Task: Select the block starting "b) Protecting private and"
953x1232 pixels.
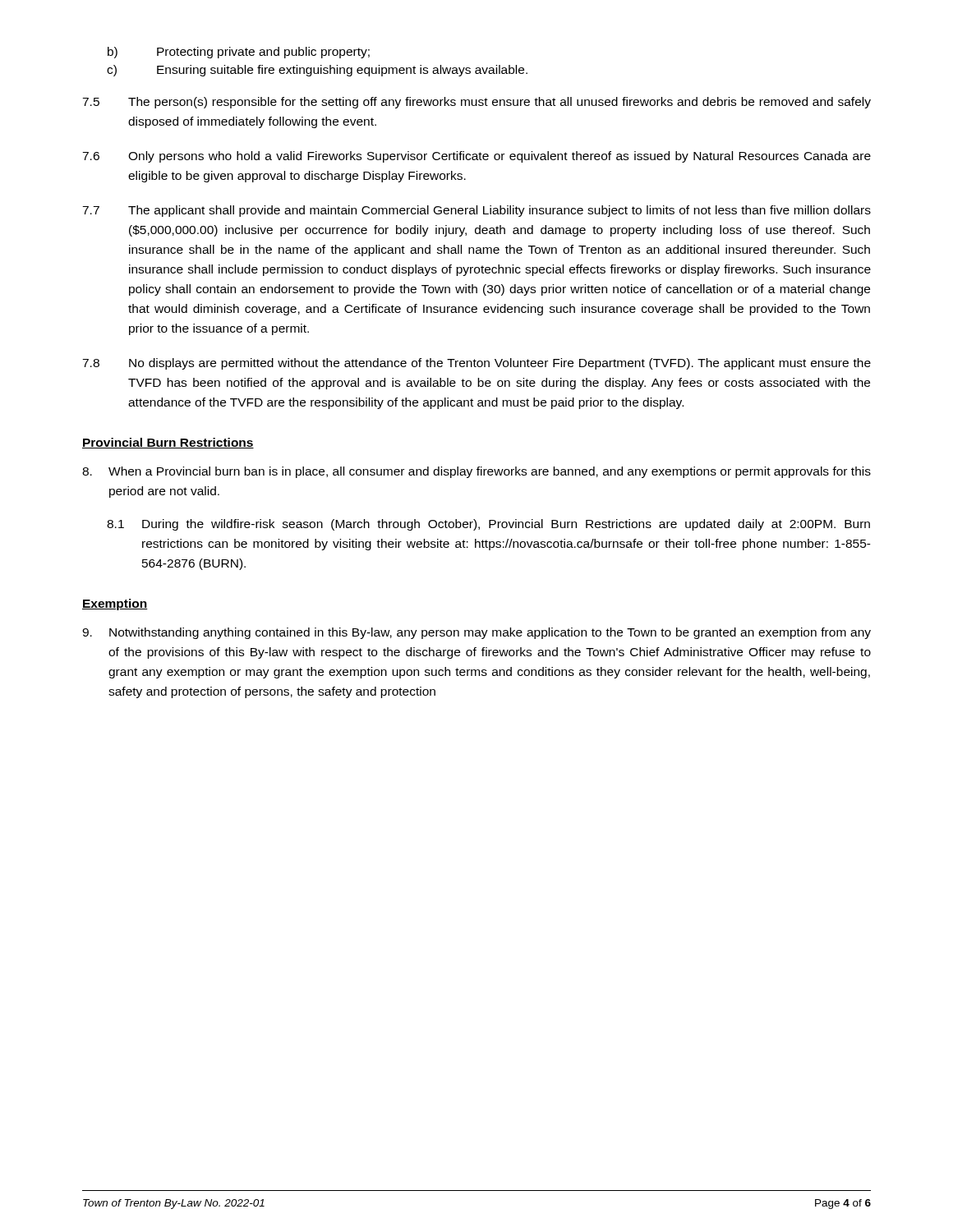Action: click(x=239, y=53)
